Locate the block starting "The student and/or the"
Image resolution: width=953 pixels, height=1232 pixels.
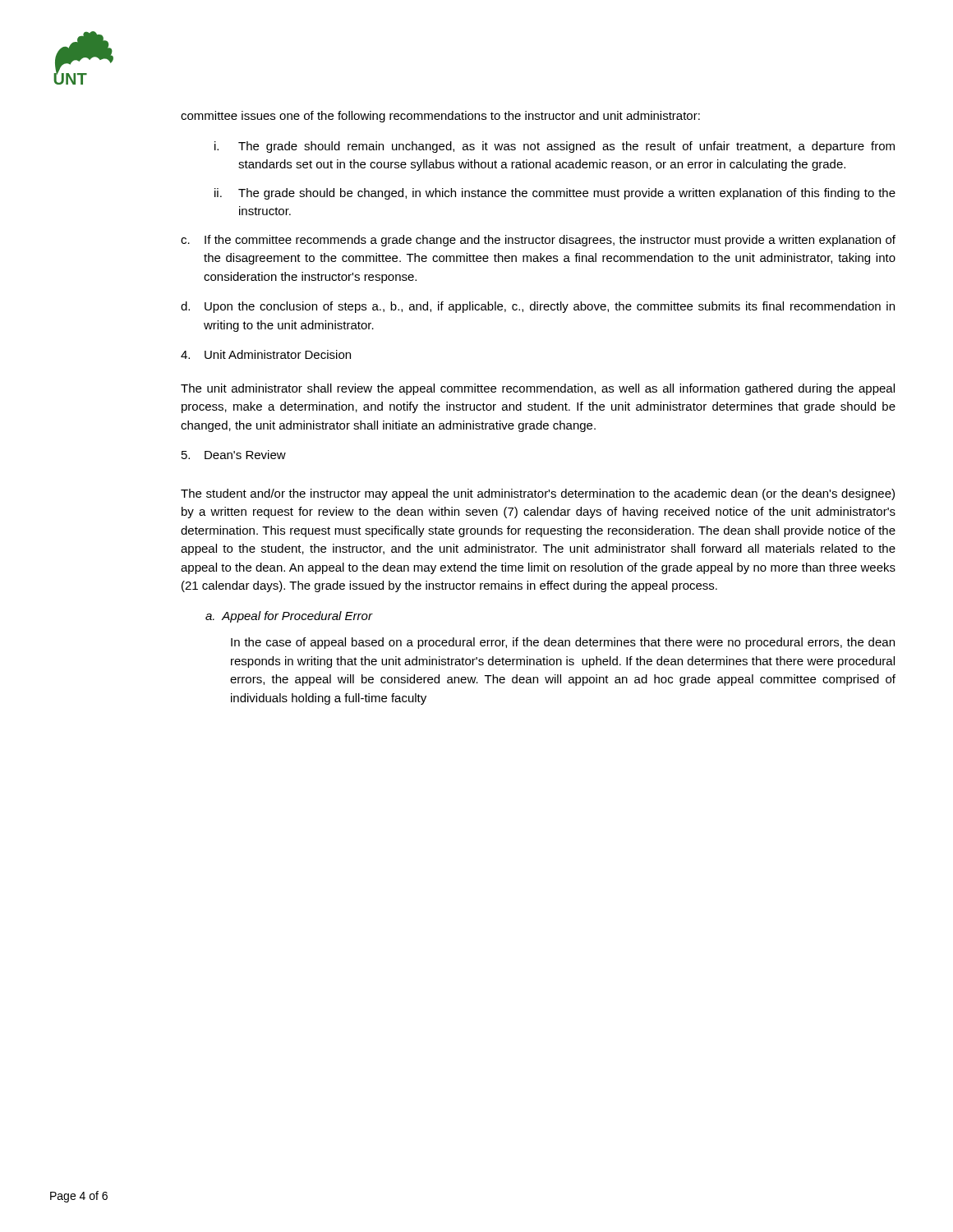538,539
